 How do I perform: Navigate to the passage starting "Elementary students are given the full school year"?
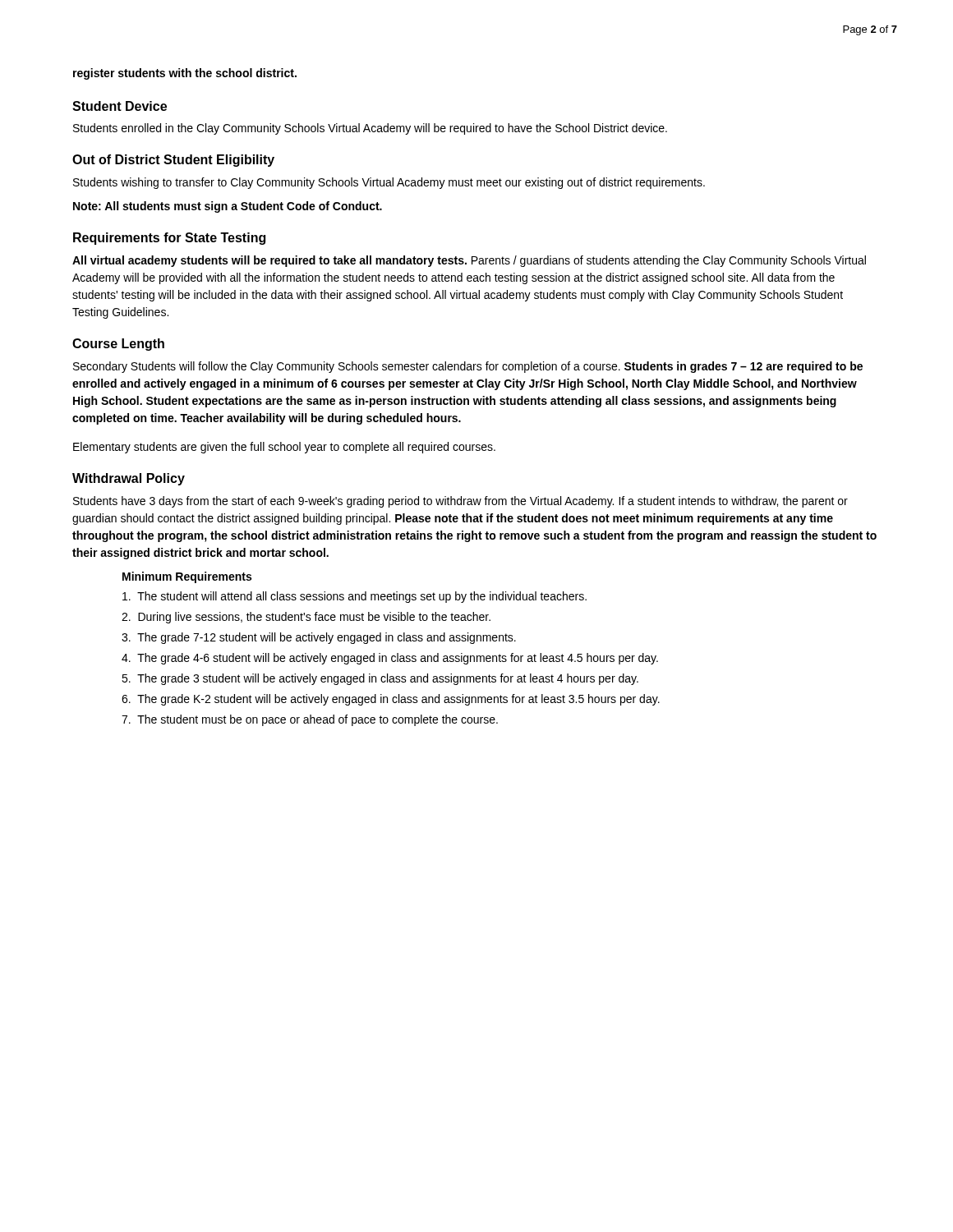point(284,447)
